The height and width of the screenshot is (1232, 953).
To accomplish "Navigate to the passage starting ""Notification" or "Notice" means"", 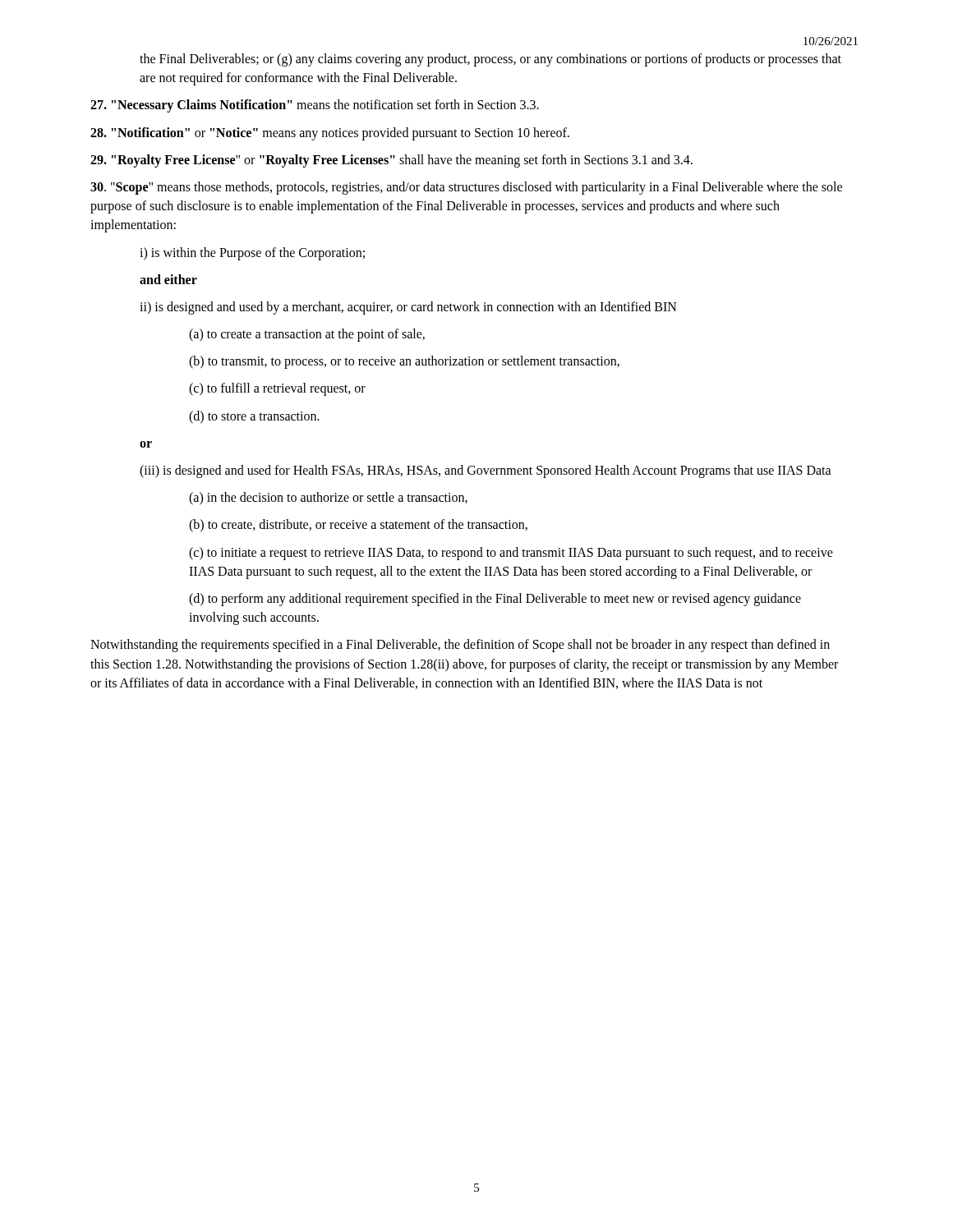I will pyautogui.click(x=468, y=132).
